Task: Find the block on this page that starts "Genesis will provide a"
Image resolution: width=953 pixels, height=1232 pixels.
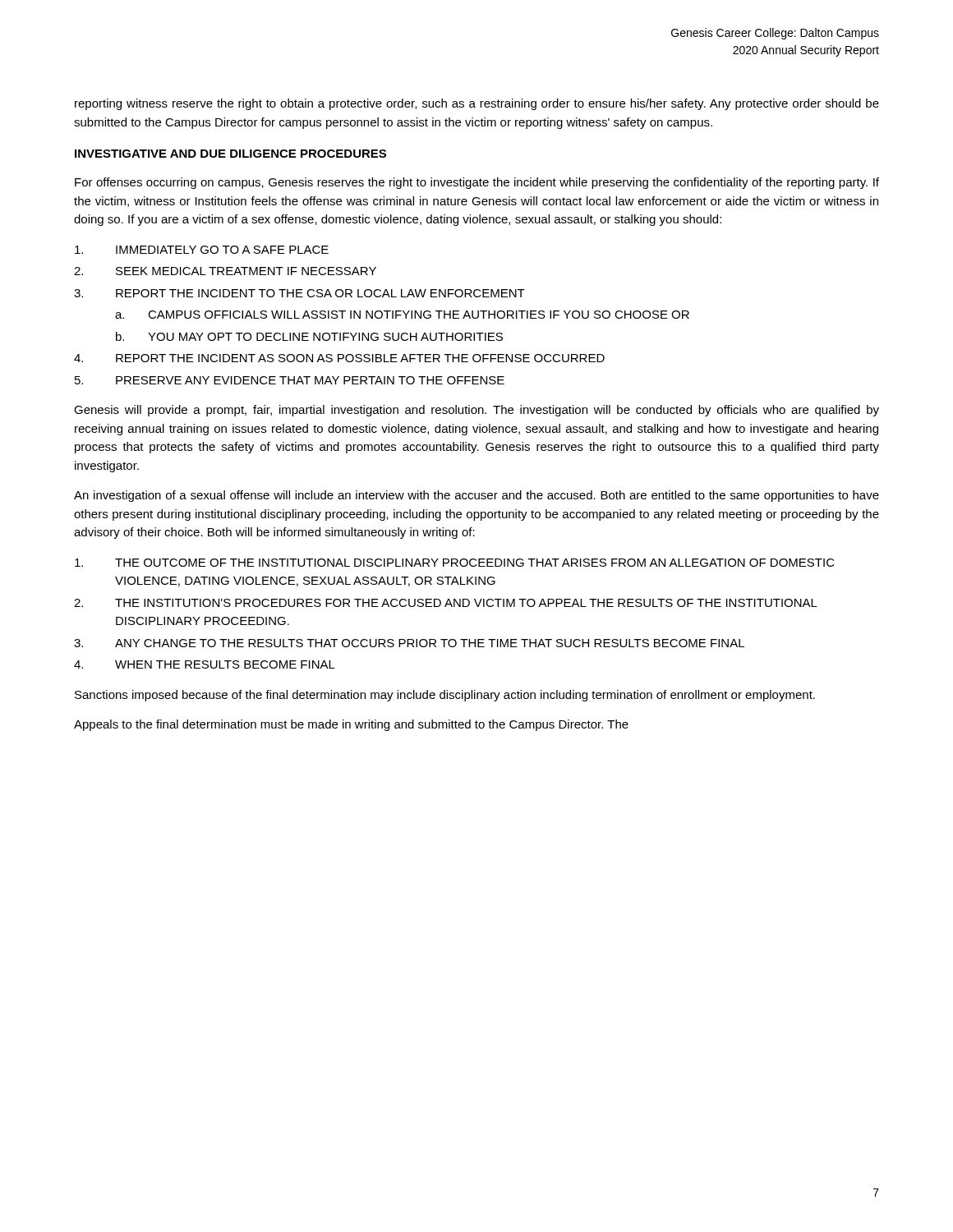Action: click(x=476, y=438)
